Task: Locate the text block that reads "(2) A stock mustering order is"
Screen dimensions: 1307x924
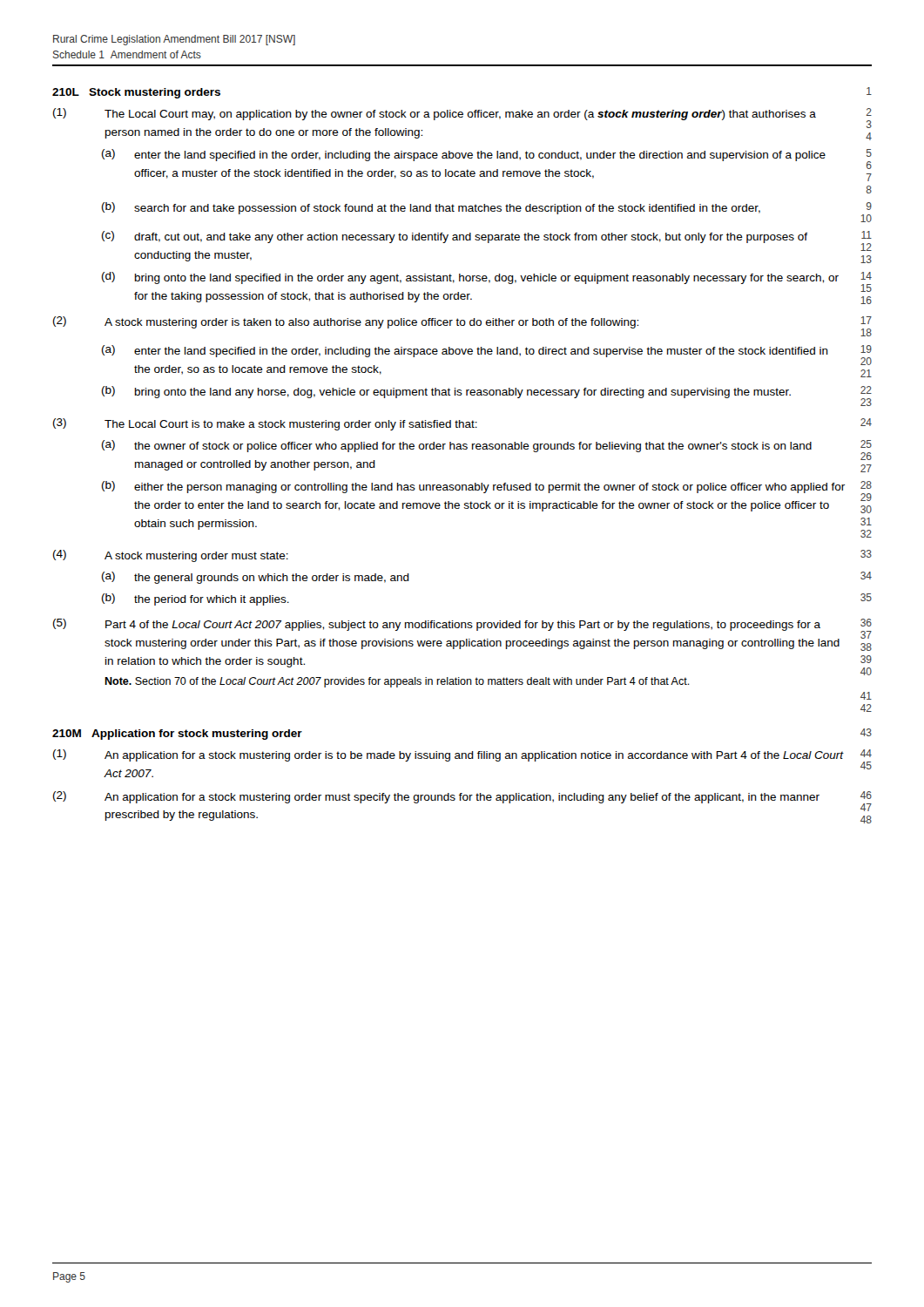Action: [x=462, y=326]
